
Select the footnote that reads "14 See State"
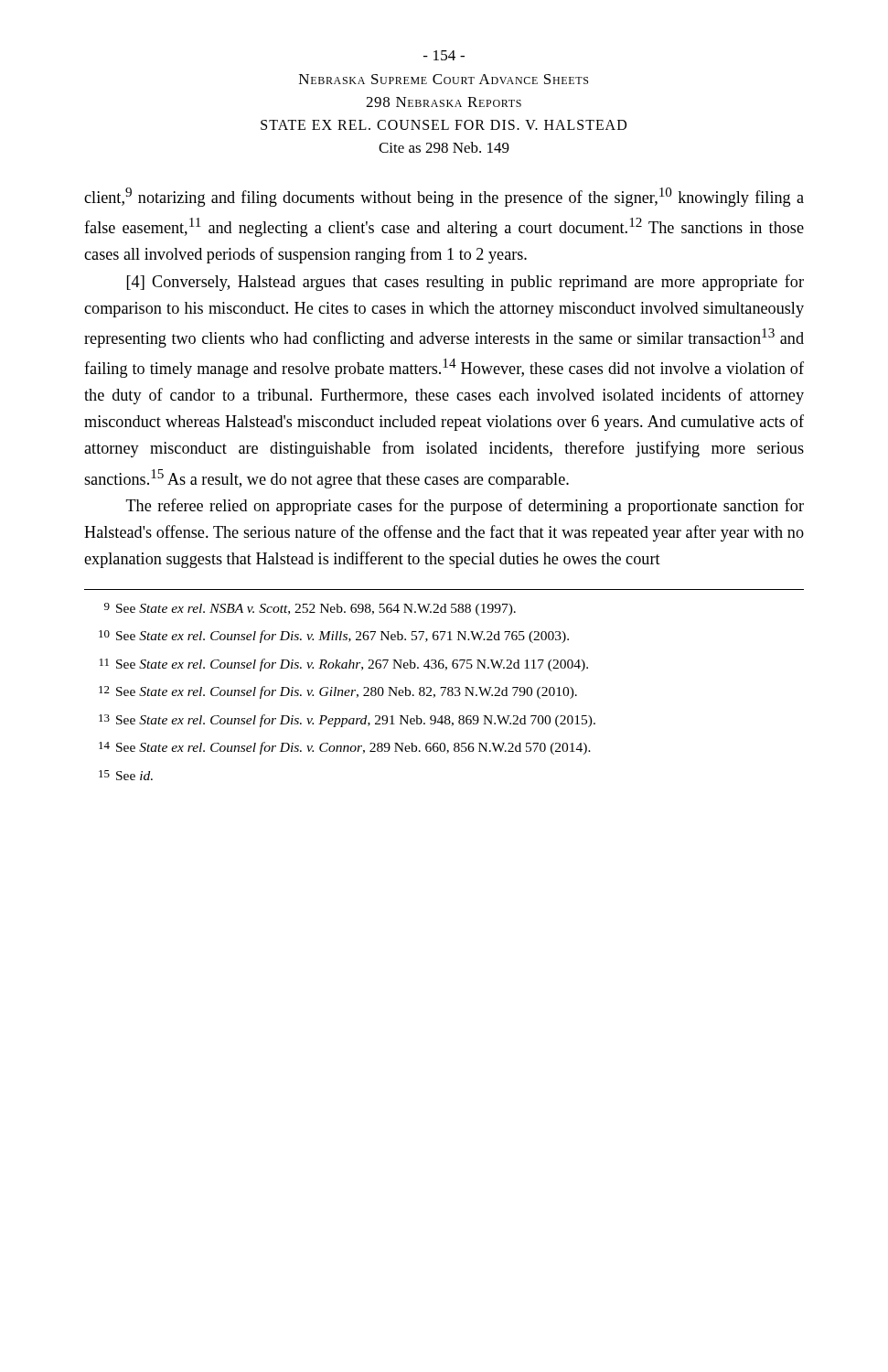tap(444, 748)
